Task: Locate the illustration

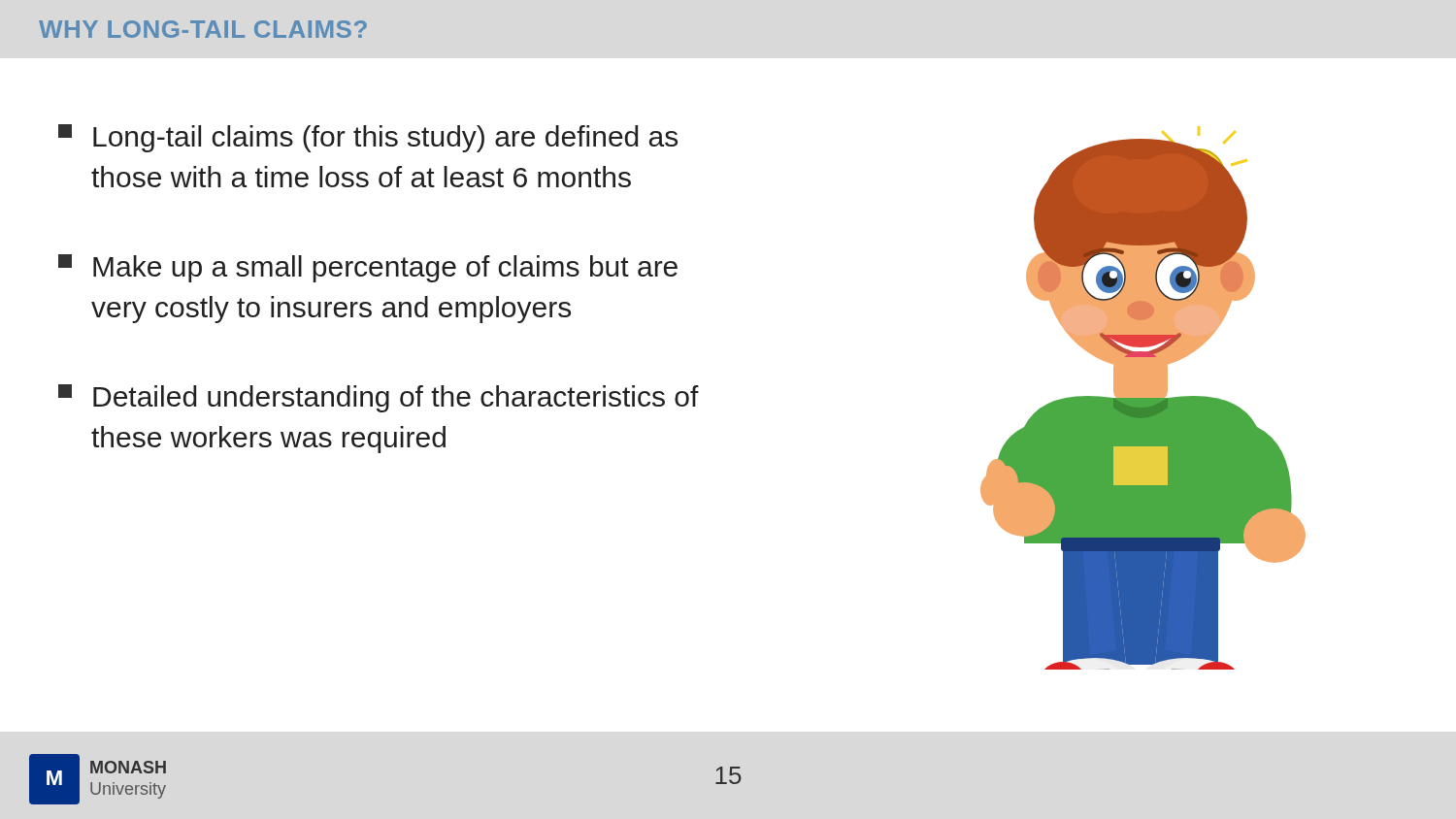Action: (x=1155, y=398)
